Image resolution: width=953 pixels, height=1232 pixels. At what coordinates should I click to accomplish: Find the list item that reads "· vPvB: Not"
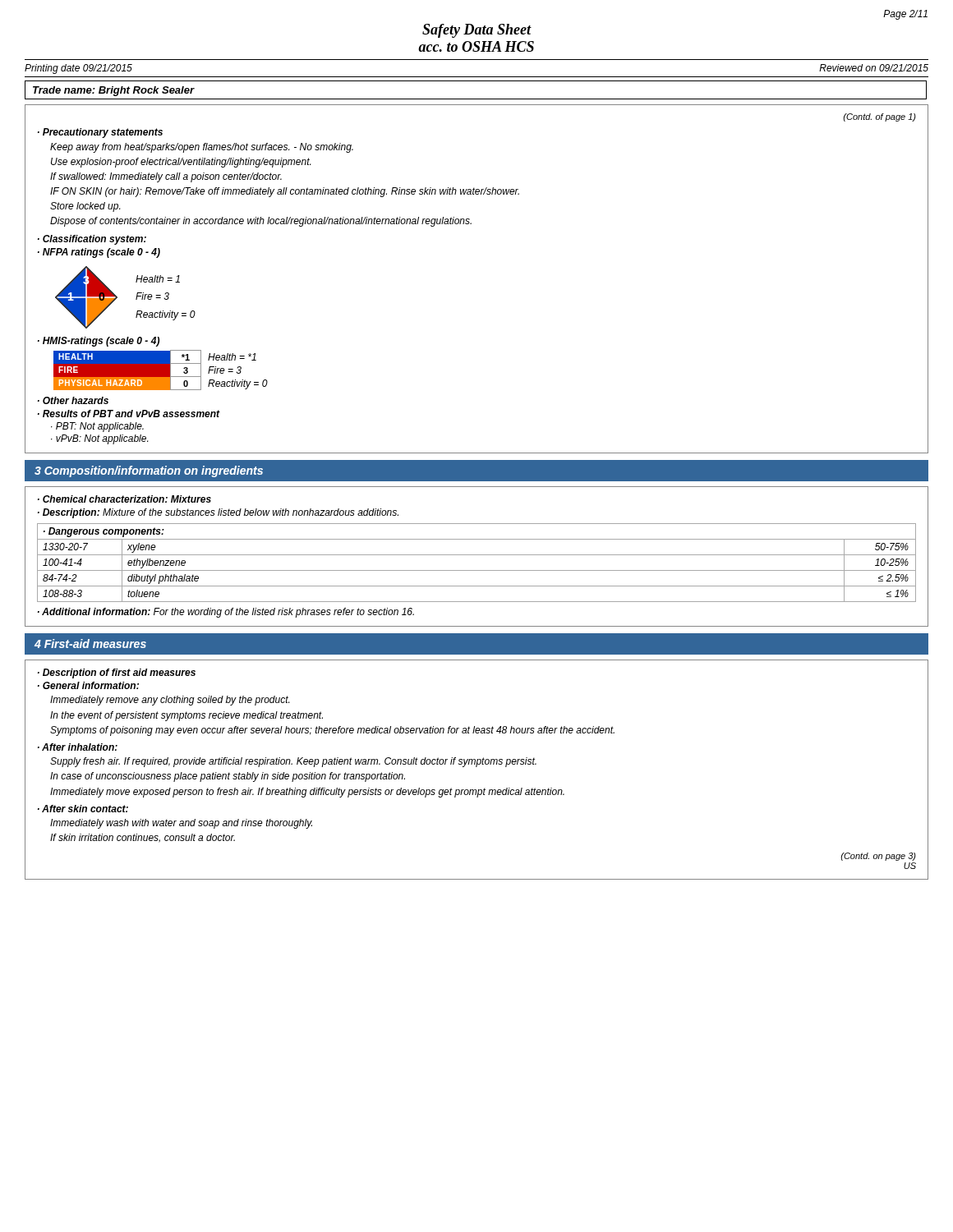100,439
